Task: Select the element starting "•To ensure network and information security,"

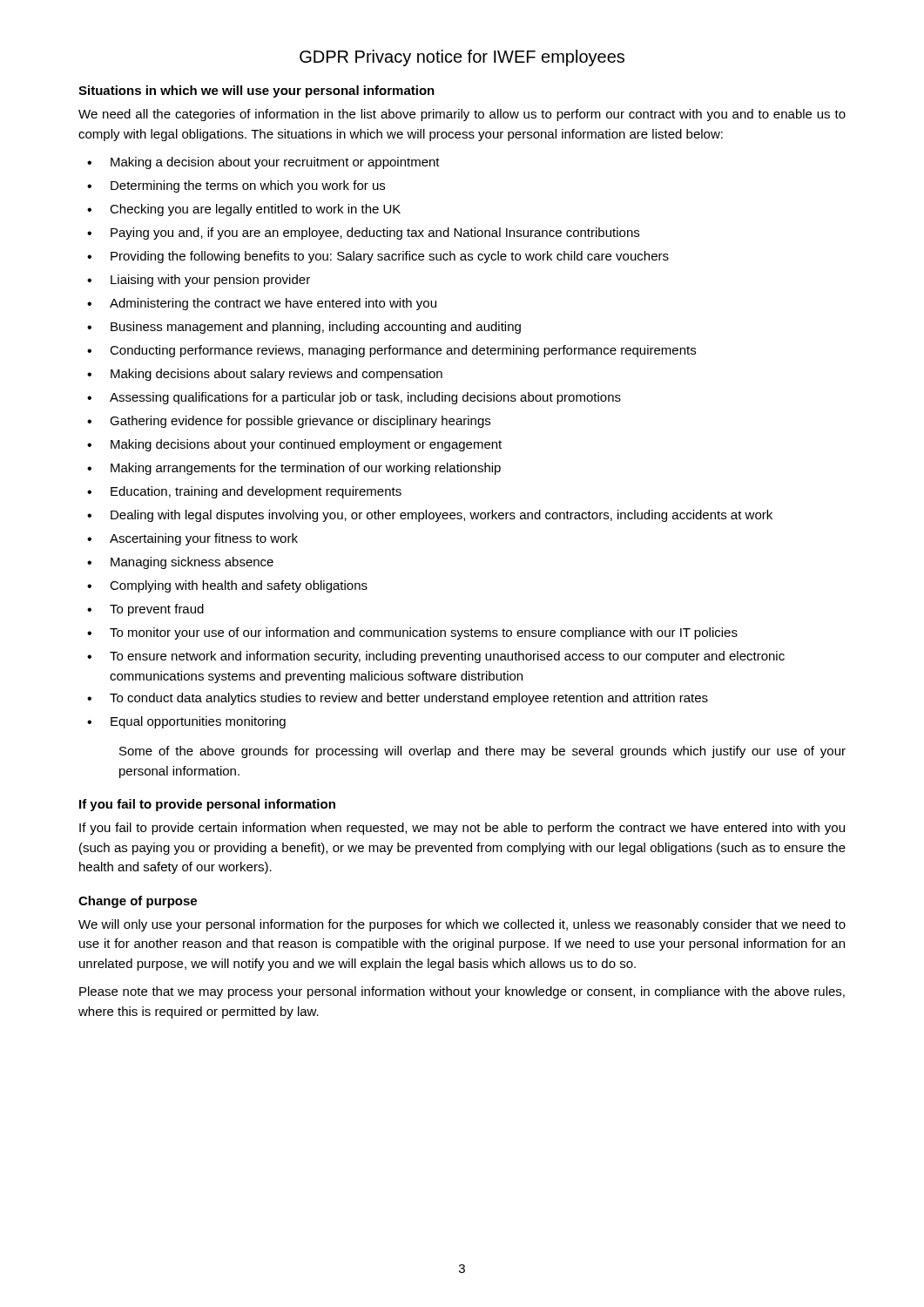Action: coord(466,666)
